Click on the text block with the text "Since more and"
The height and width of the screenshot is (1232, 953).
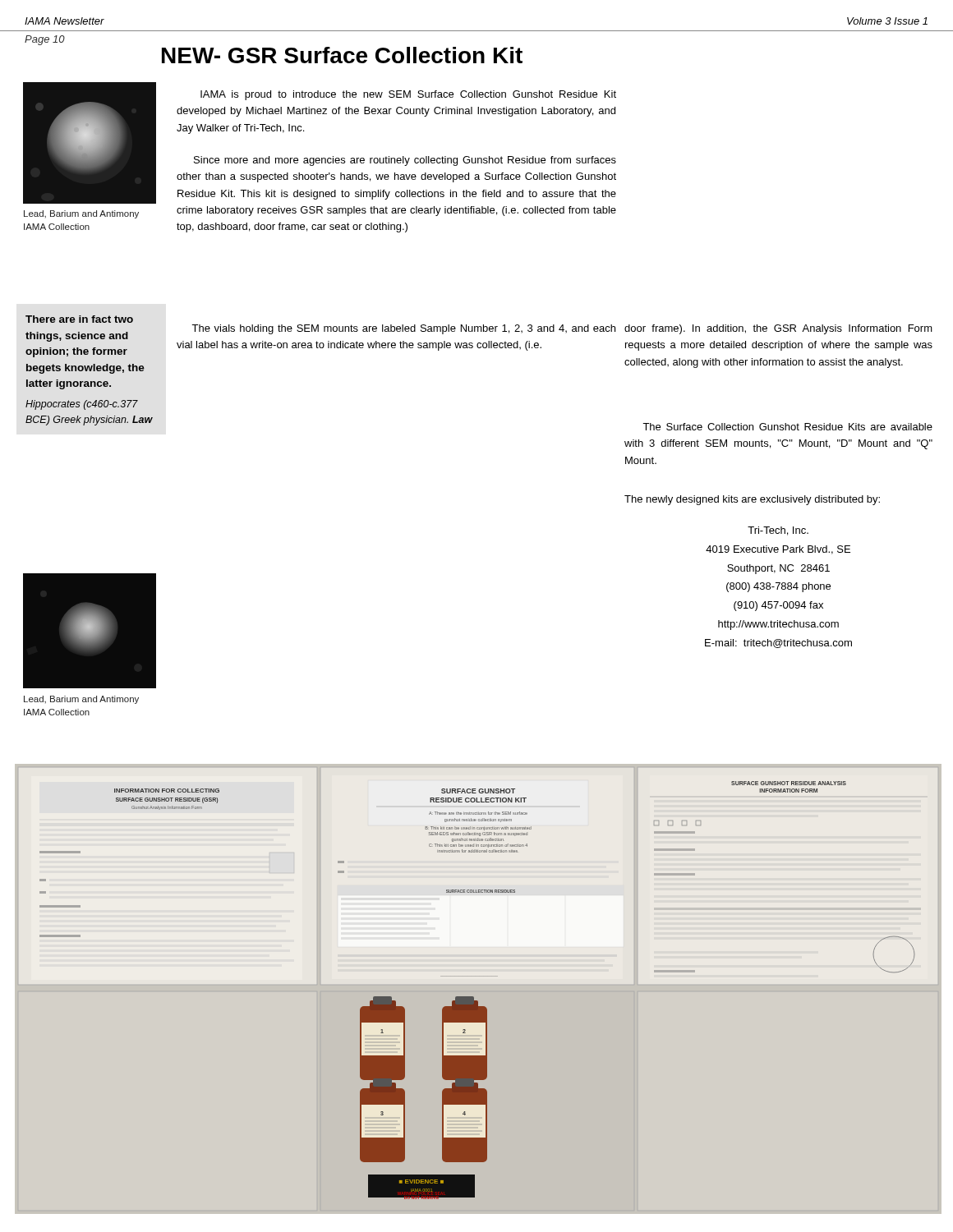tap(396, 193)
